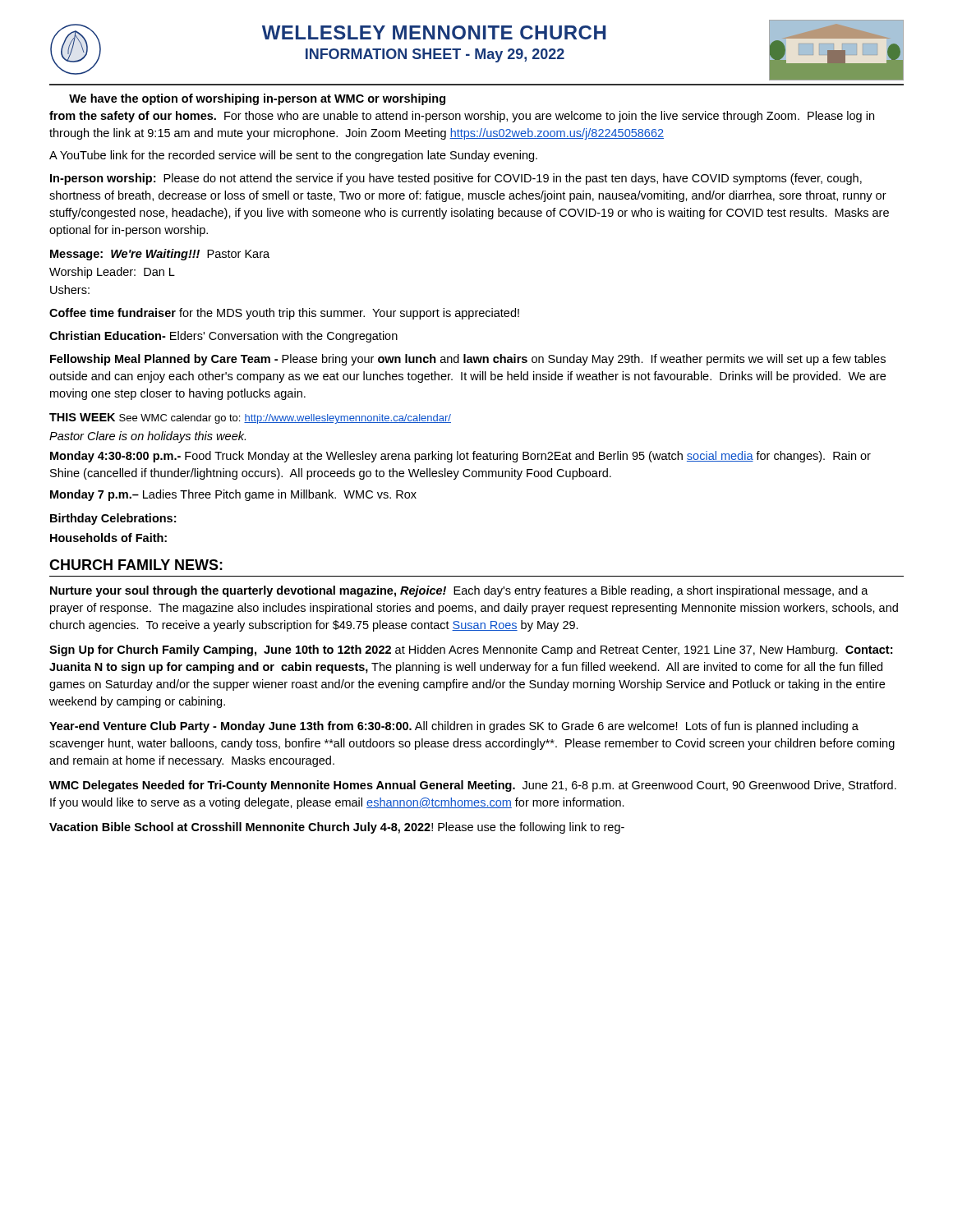The image size is (953, 1232).
Task: Select the passage starting "Message: We're Waiting!!!"
Action: (x=159, y=272)
